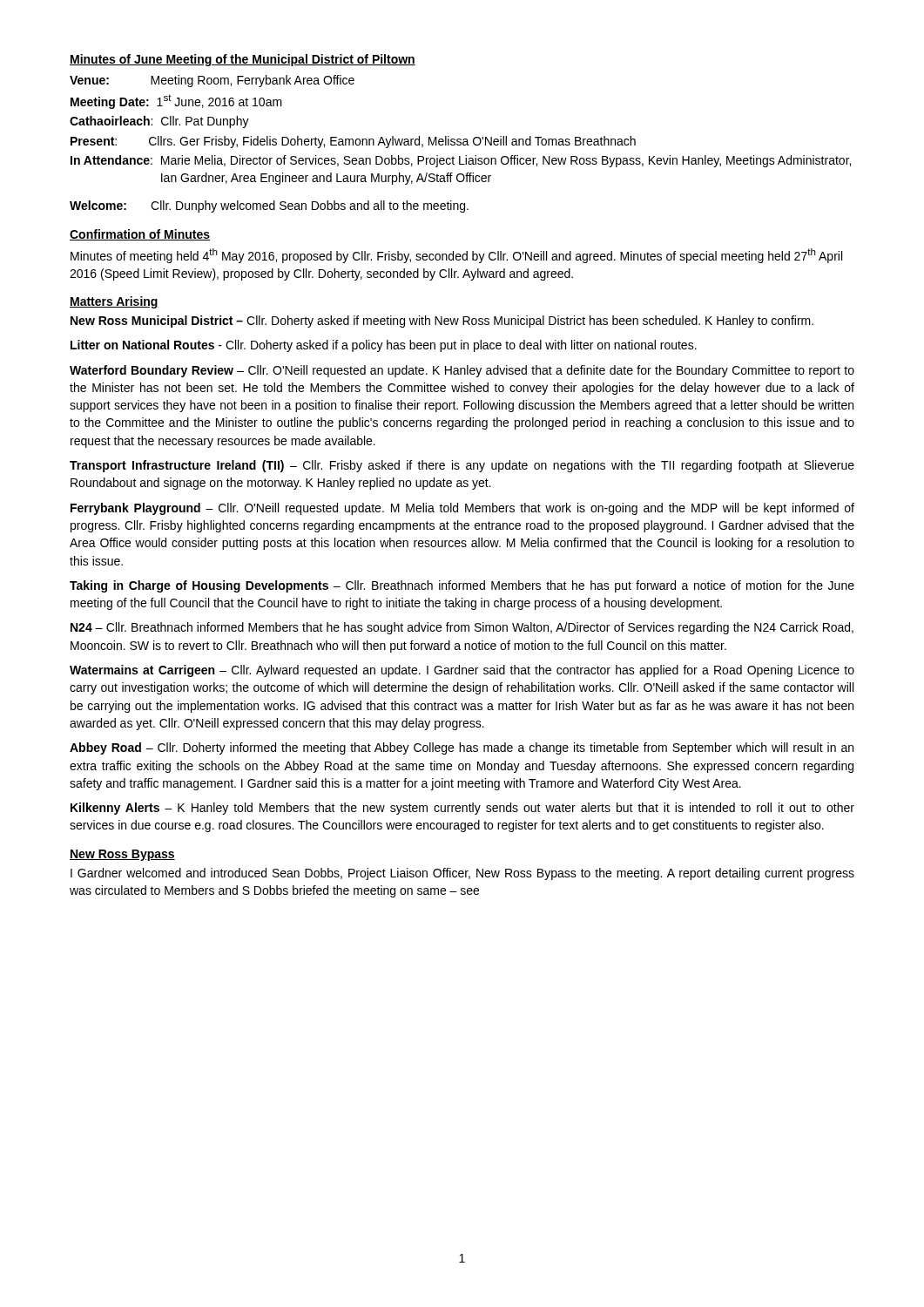Locate the text block with the text "N24 – Cllr. Breathnach"
Viewport: 924px width, 1307px height.
pos(462,637)
